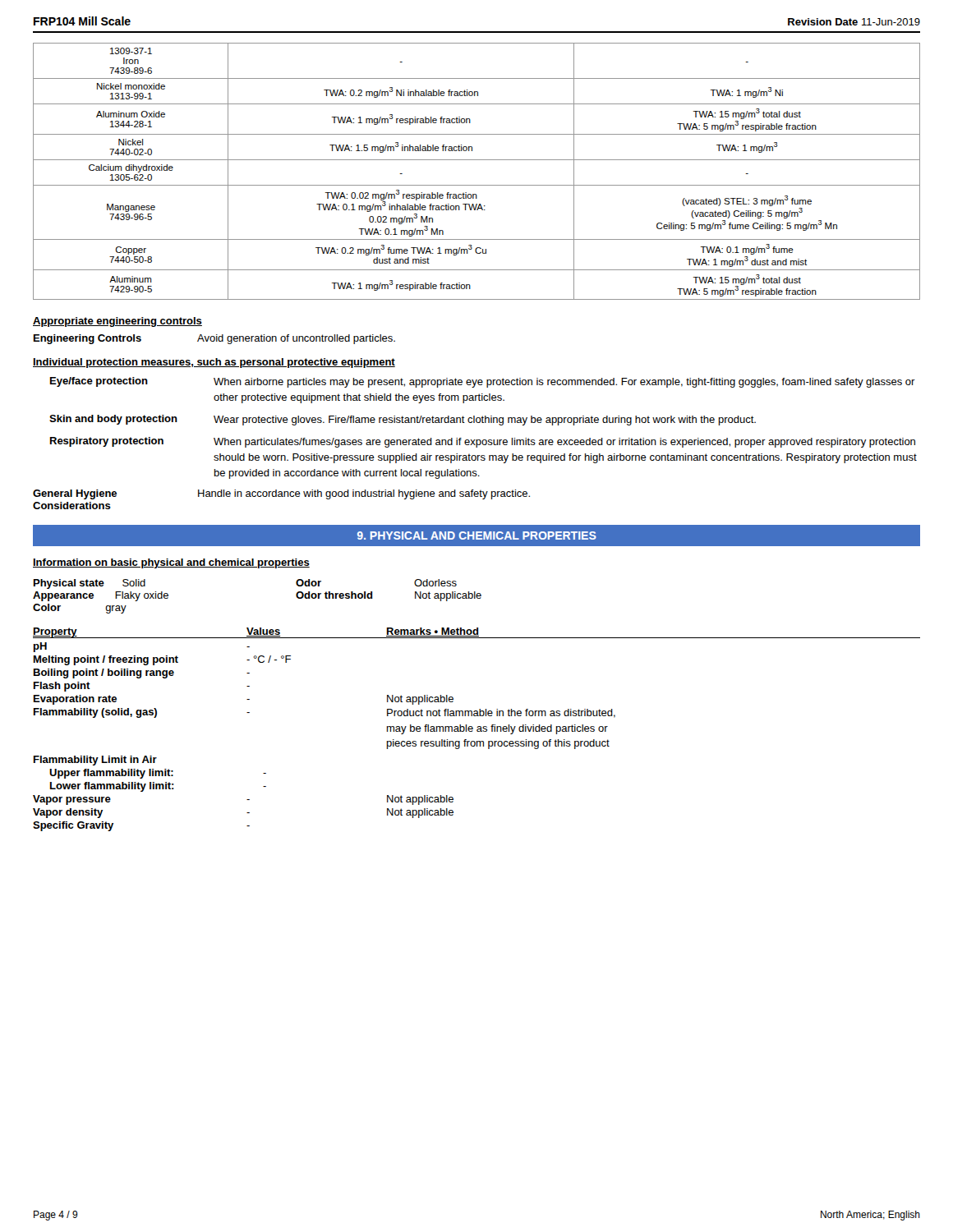Click on the text block containing "General Hygiene Considerations Handle in"

tap(476, 500)
